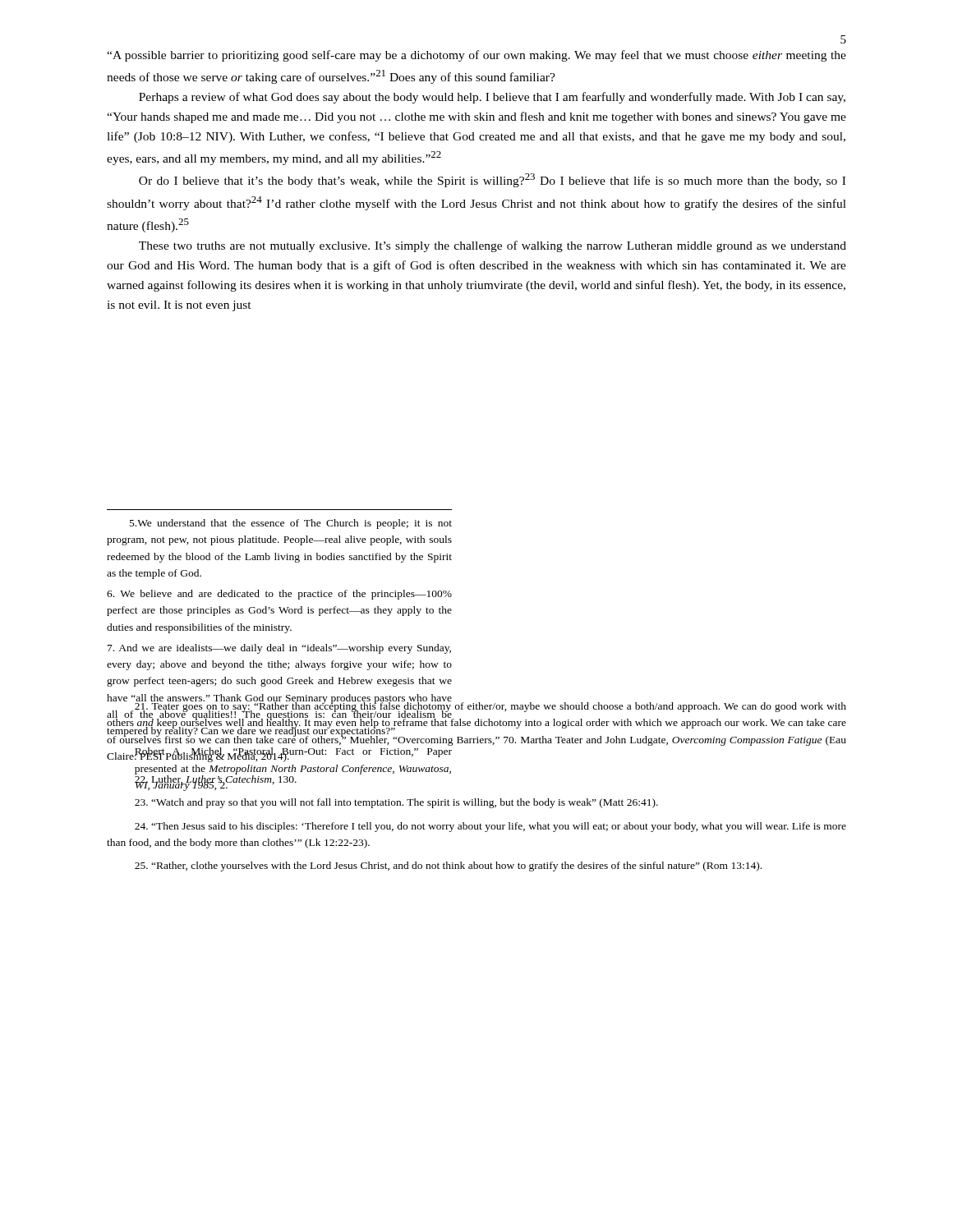Point to "Luther, Luther’s Catechism, 130."

pos(293,780)
